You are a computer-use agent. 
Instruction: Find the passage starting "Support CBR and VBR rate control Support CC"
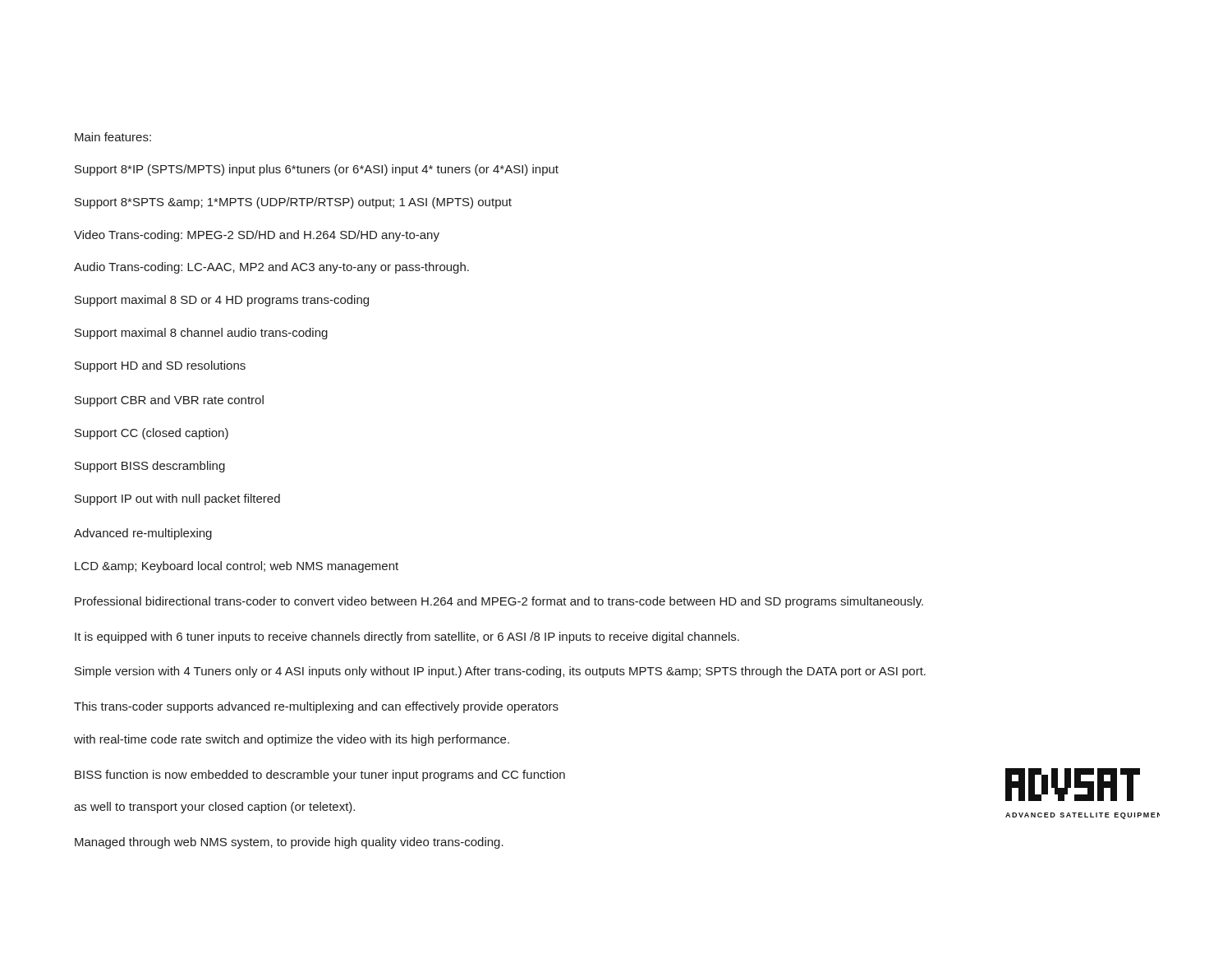(169, 401)
